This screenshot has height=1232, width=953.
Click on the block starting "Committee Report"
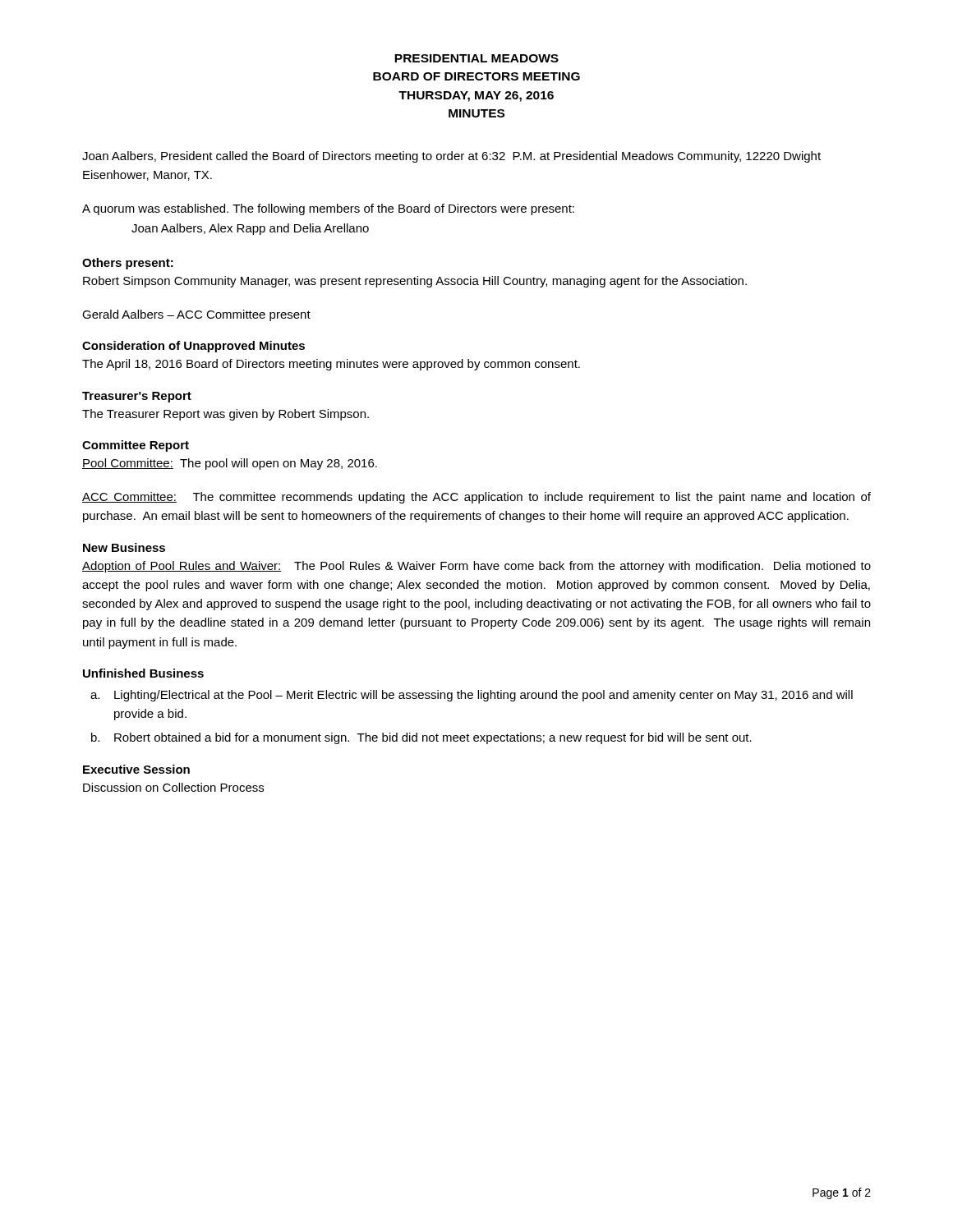pos(136,445)
